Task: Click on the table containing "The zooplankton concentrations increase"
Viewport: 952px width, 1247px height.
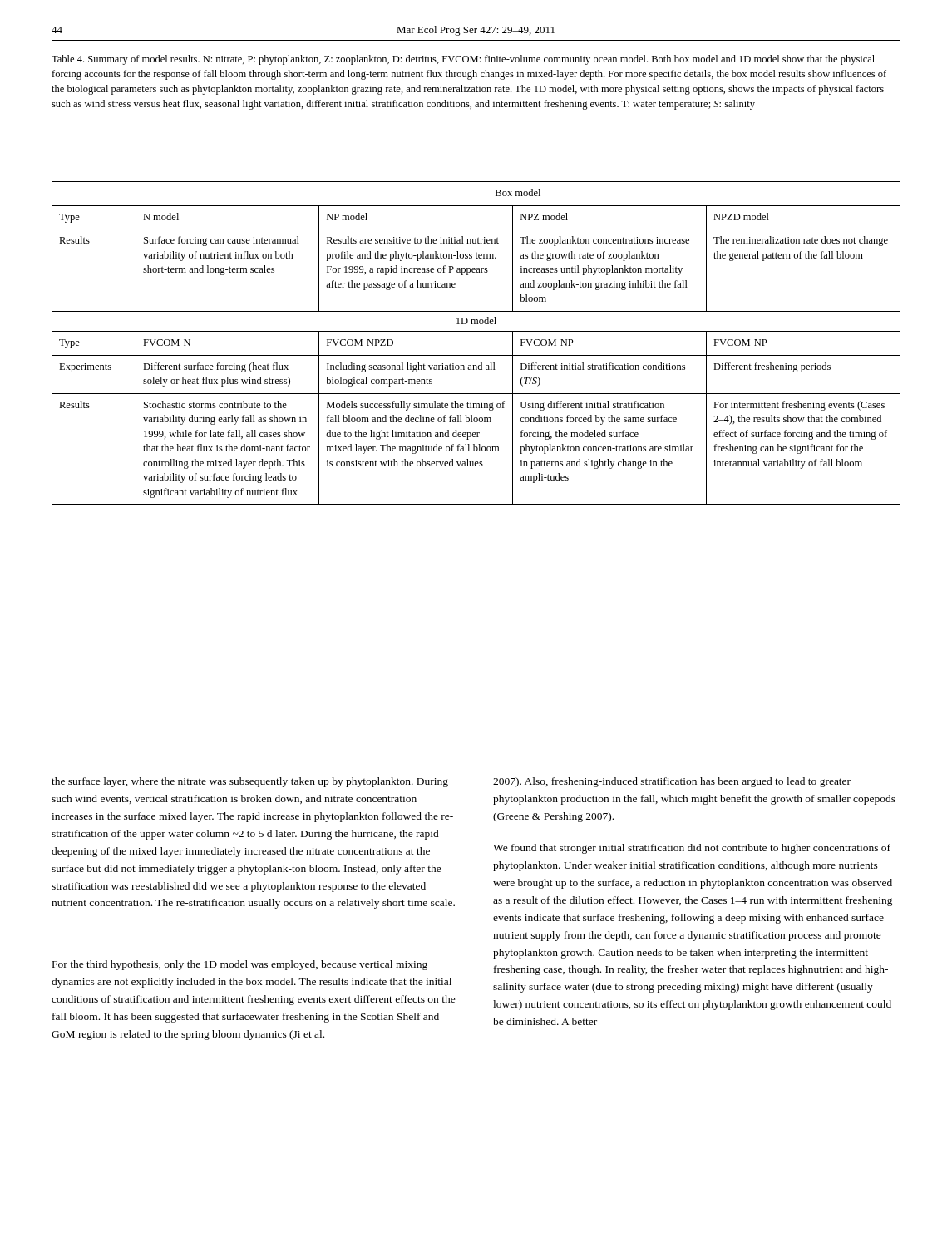Action: coord(476,343)
